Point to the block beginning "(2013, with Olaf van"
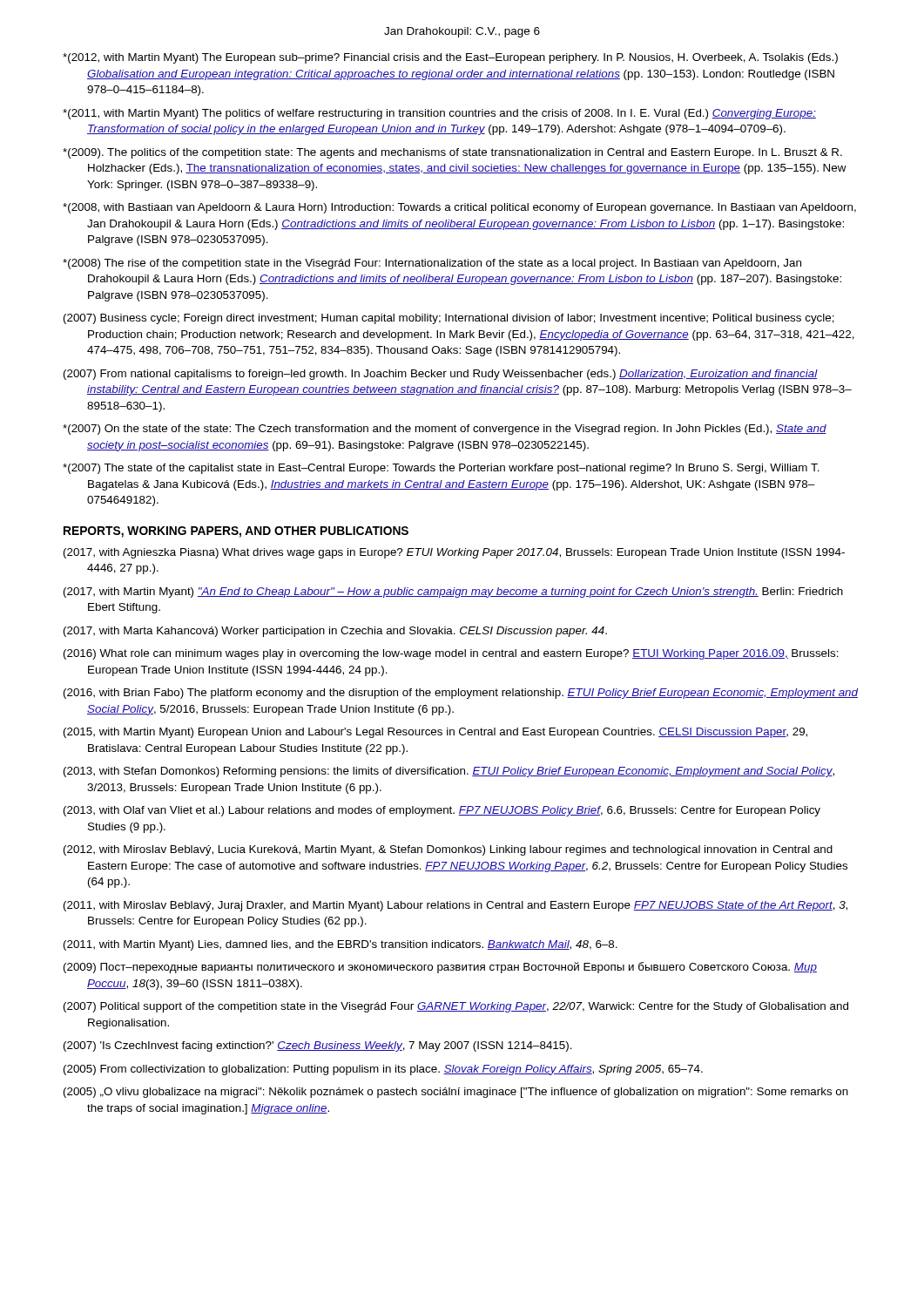 [442, 818]
